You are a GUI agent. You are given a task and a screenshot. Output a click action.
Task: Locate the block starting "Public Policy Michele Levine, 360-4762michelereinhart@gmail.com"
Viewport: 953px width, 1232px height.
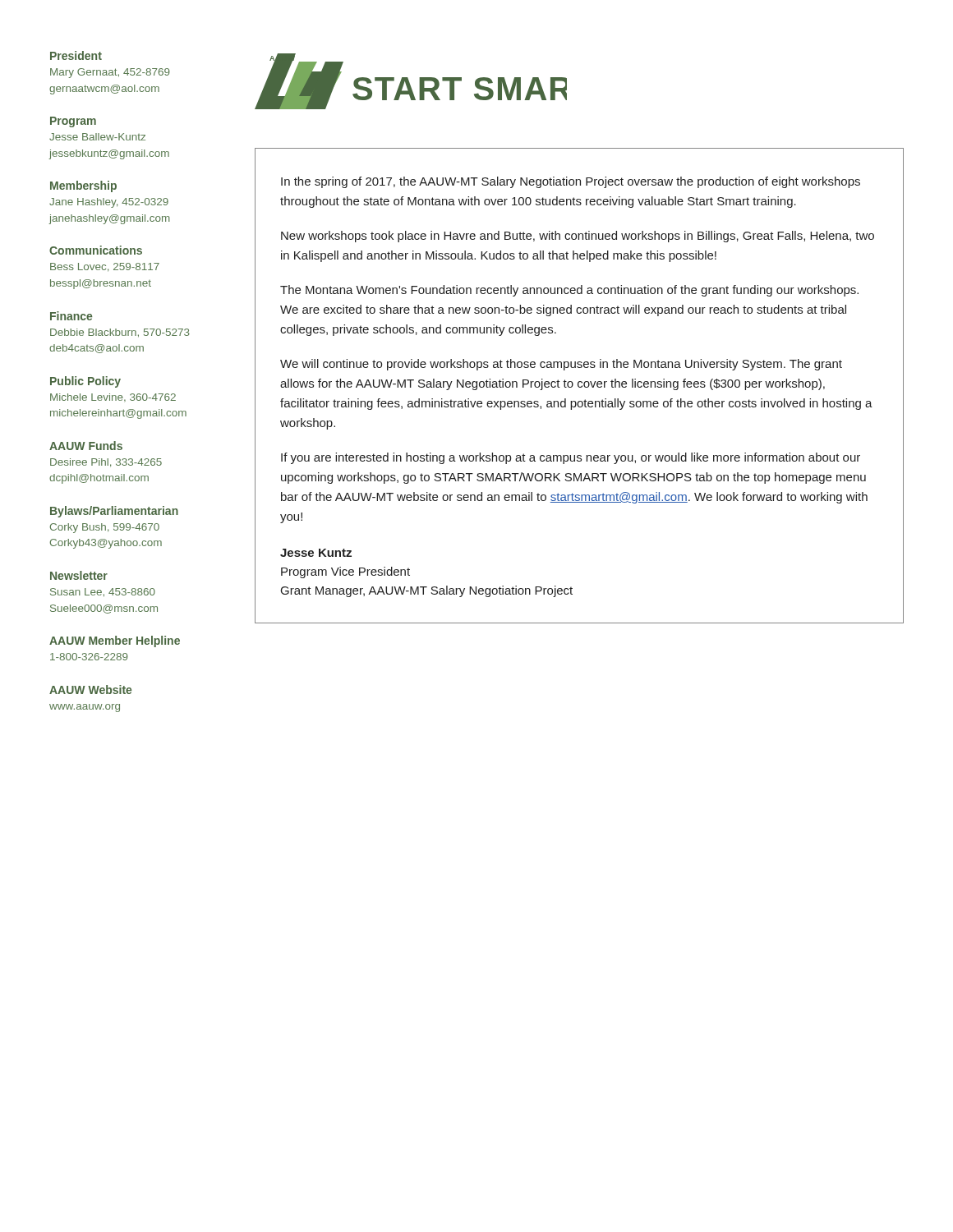click(136, 398)
